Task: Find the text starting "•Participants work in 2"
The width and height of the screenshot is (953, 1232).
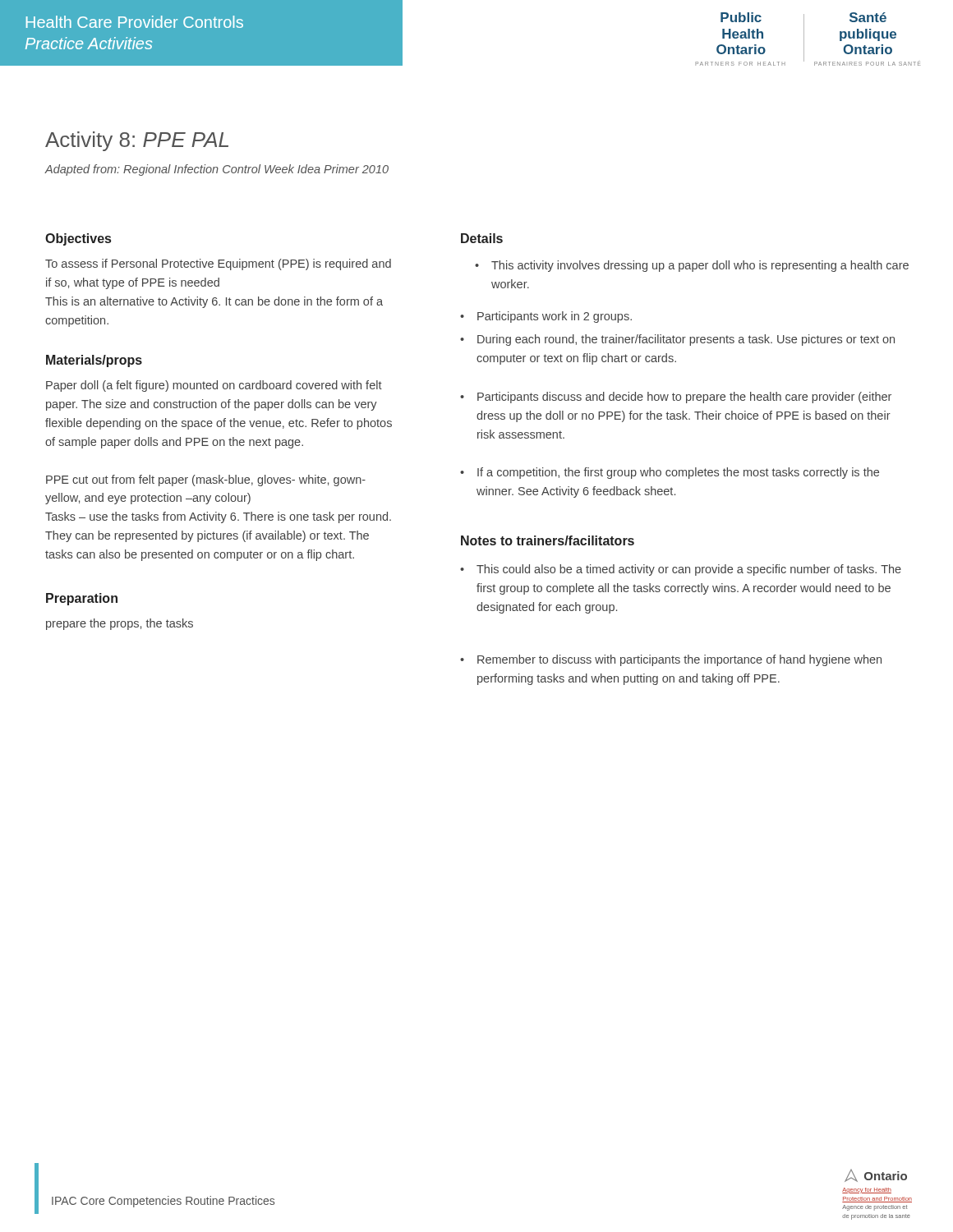Action: (x=546, y=317)
